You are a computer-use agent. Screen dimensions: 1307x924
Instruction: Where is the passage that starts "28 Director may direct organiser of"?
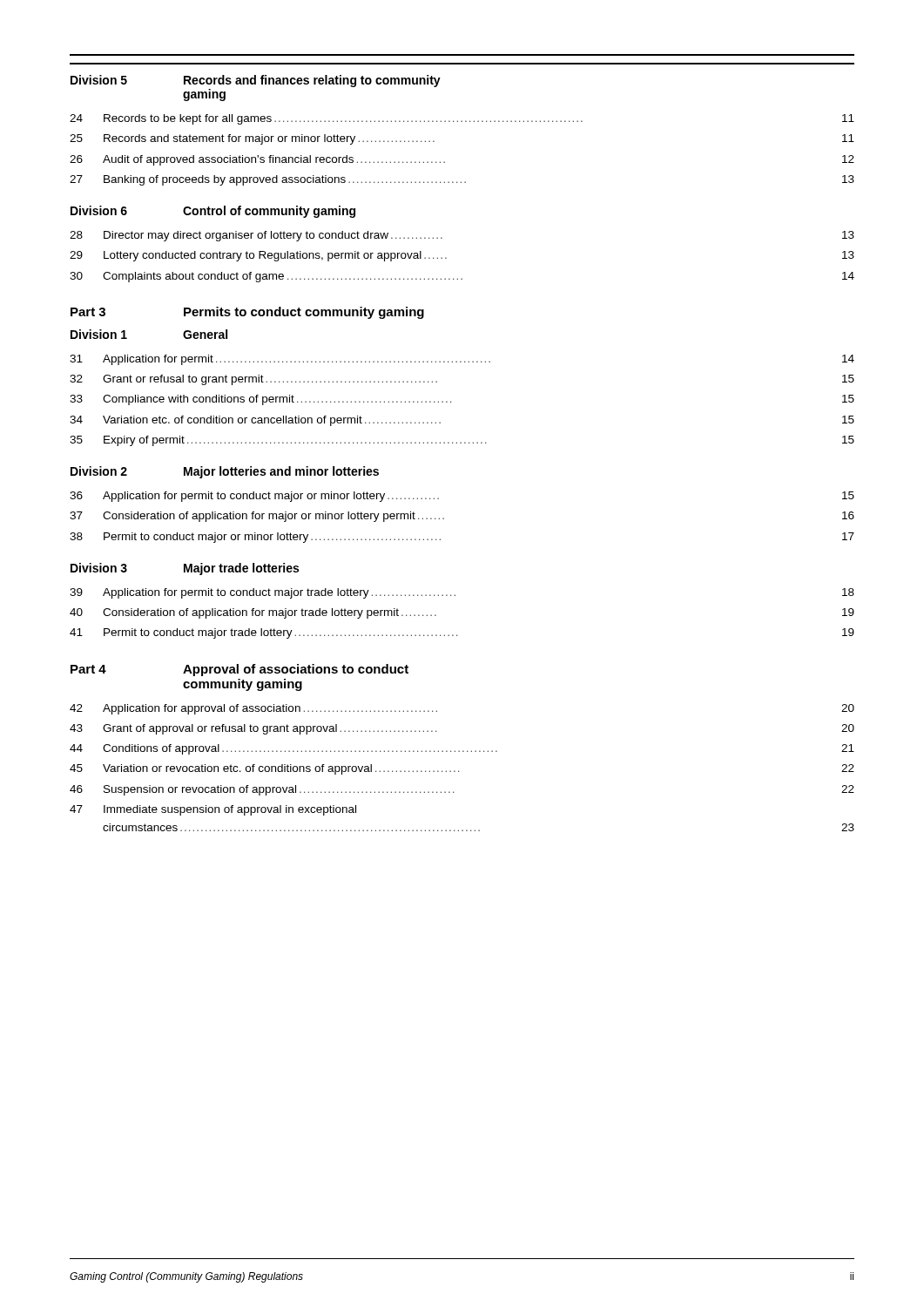pos(246,236)
